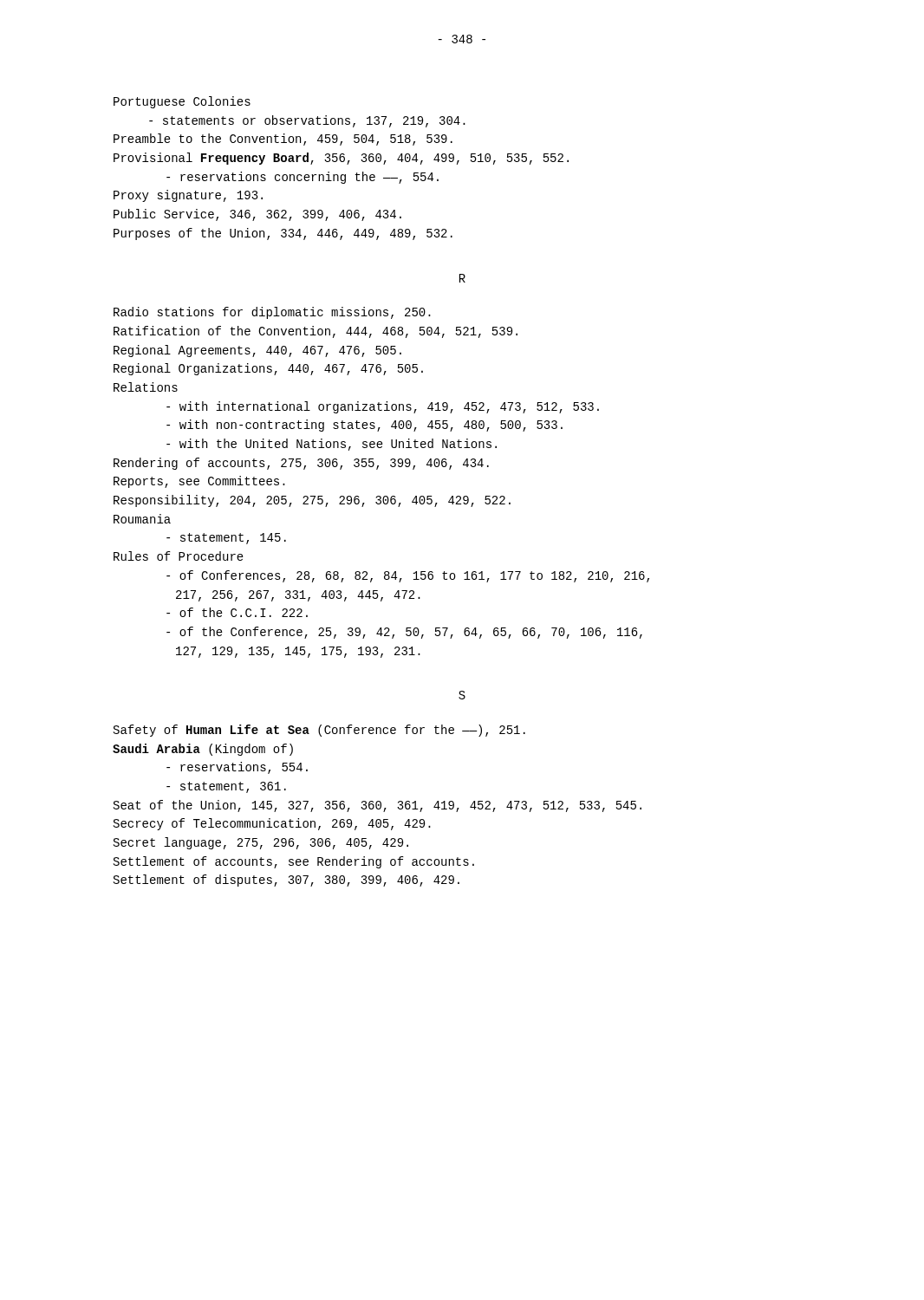Find the text starting "Rendering of accounts, 275, 306, 355, 399,"
Image resolution: width=924 pixels, height=1300 pixels.
(x=302, y=463)
